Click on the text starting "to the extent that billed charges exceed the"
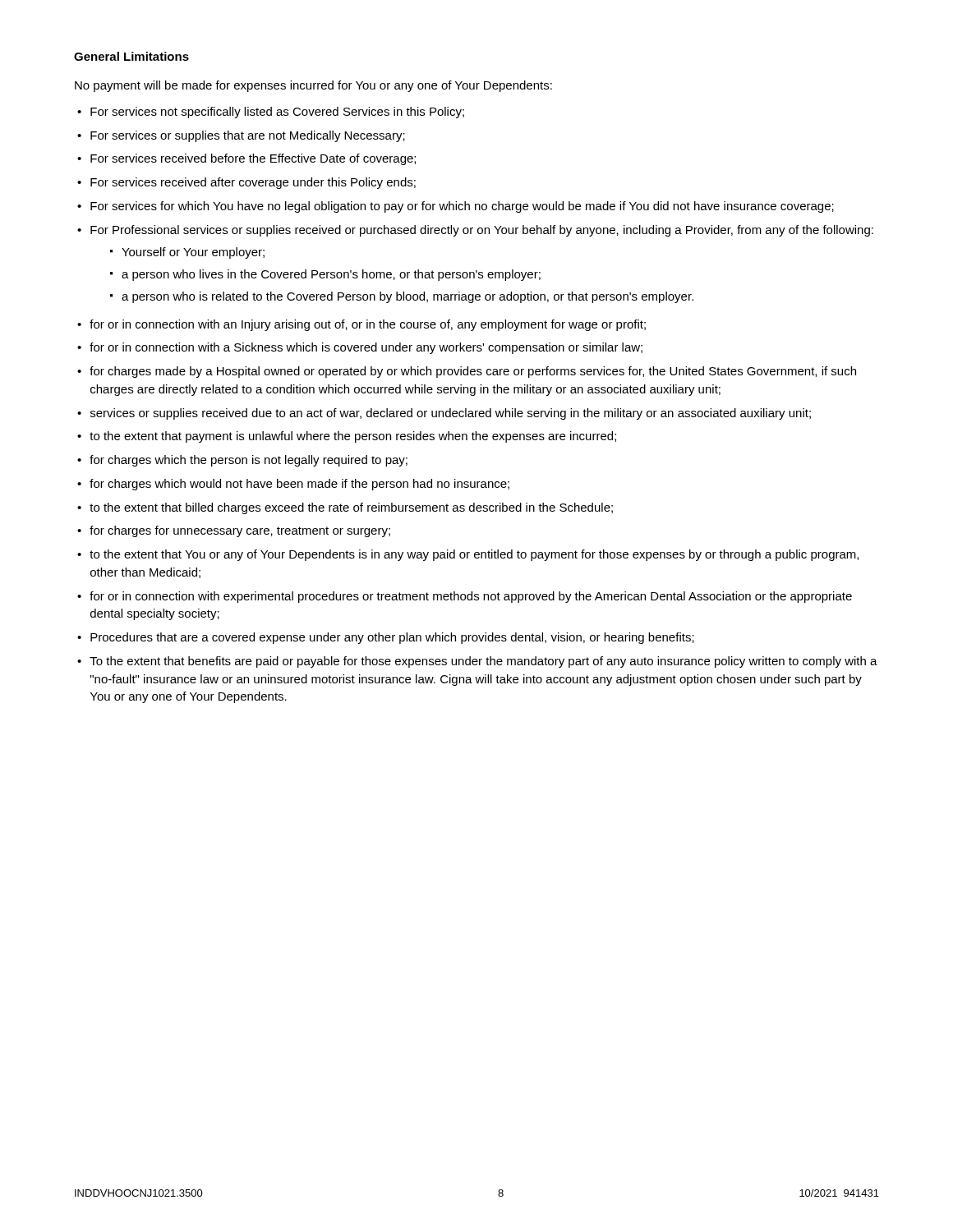This screenshot has height=1232, width=953. 484,507
